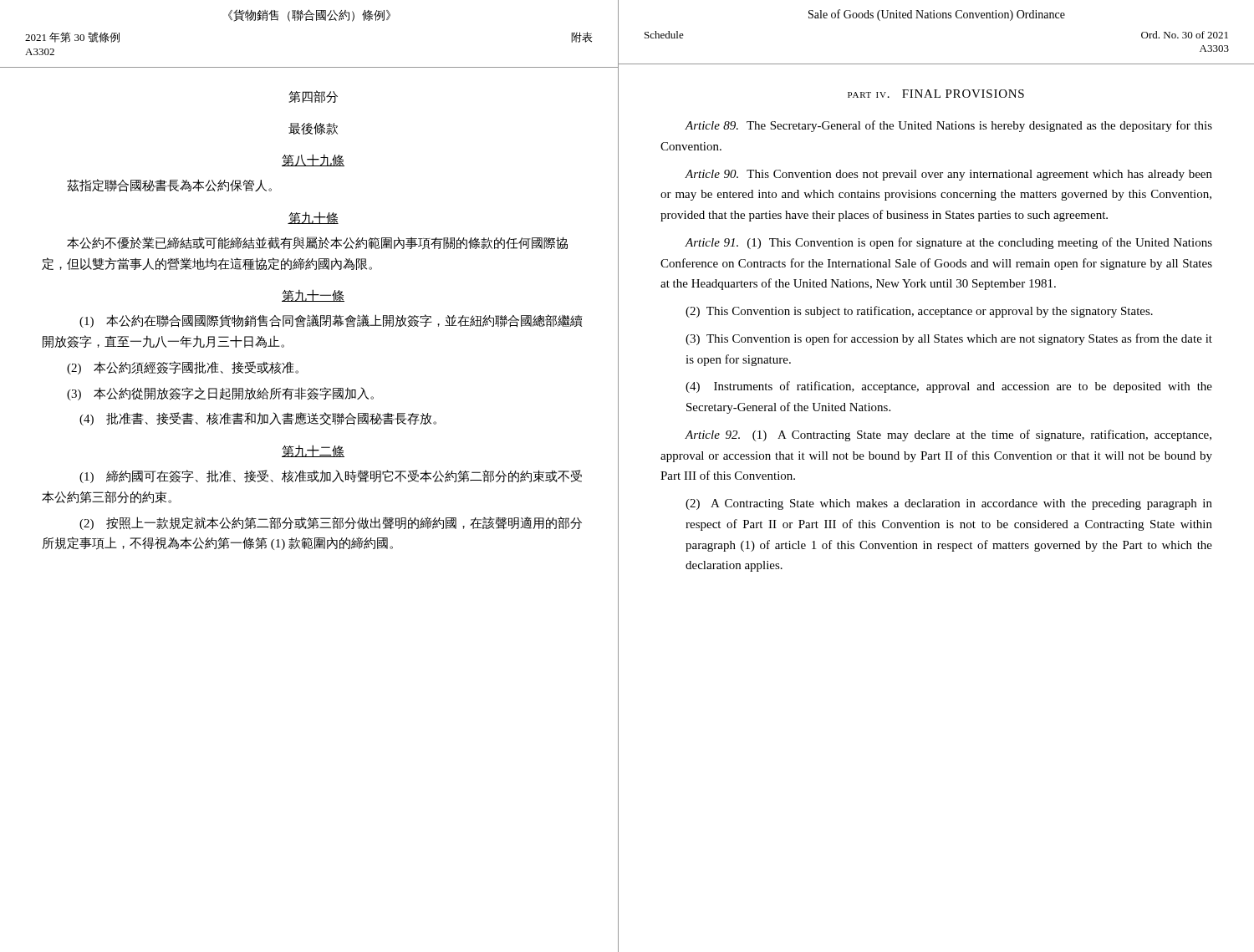Image resolution: width=1254 pixels, height=952 pixels.
Task: Where is the passage that starts "Article 90. This Convention does not prevail over"?
Action: tap(936, 194)
